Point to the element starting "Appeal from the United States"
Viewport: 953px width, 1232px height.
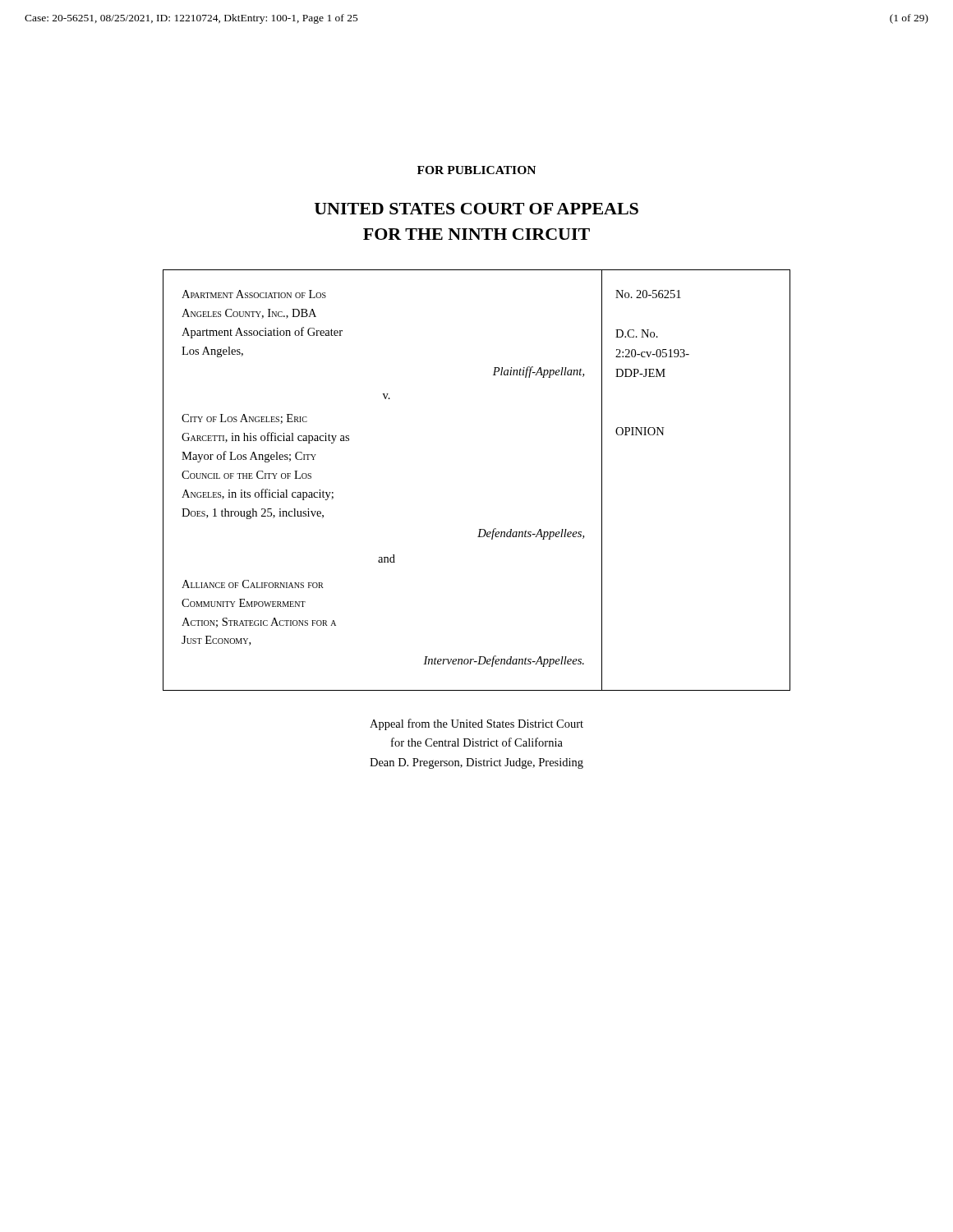tap(476, 743)
